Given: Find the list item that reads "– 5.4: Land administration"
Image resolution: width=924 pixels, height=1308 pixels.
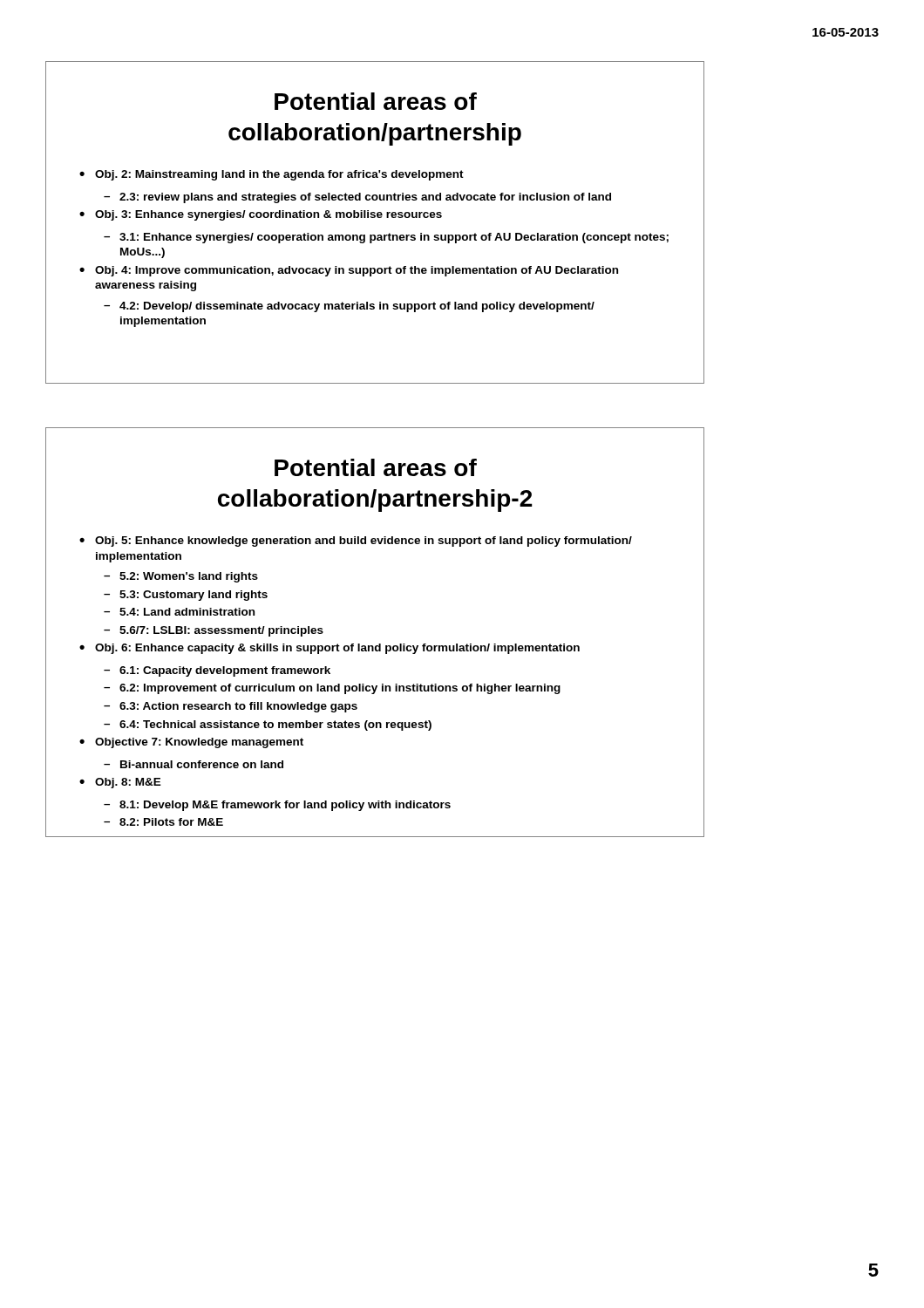Looking at the screenshot, I should (179, 612).
